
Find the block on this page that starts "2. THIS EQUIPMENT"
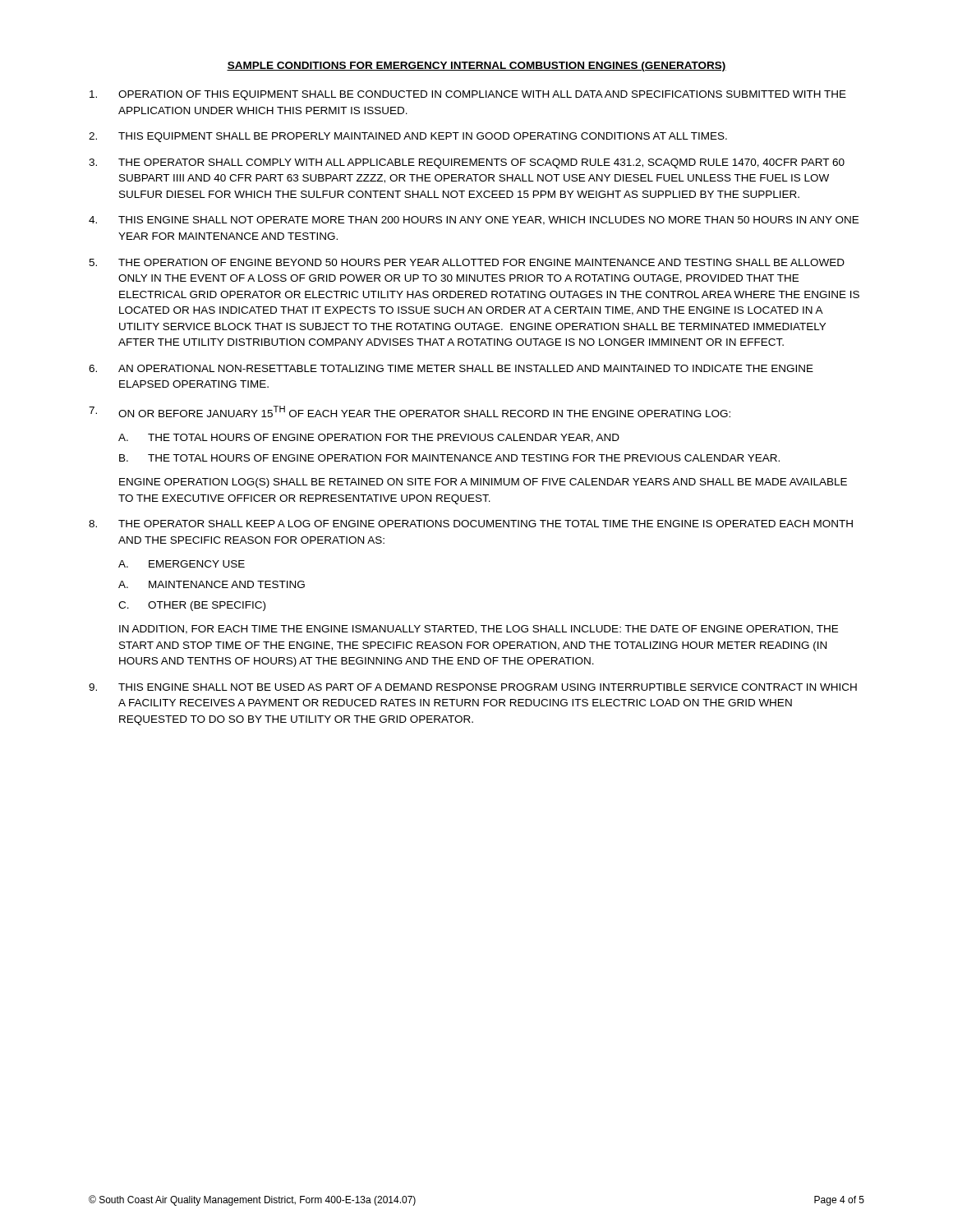476,136
